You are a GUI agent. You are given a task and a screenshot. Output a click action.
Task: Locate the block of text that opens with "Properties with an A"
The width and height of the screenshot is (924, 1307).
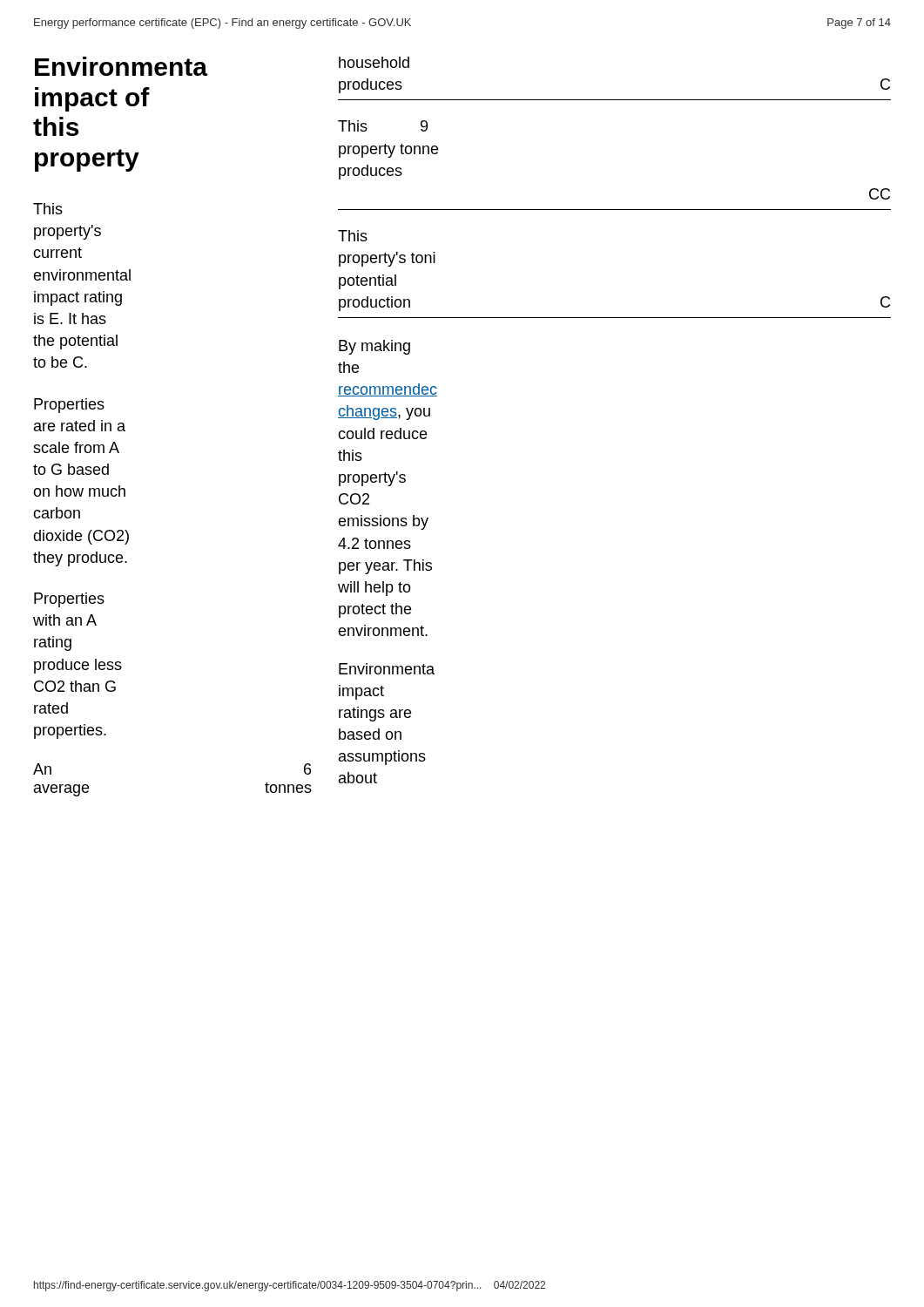coord(78,664)
